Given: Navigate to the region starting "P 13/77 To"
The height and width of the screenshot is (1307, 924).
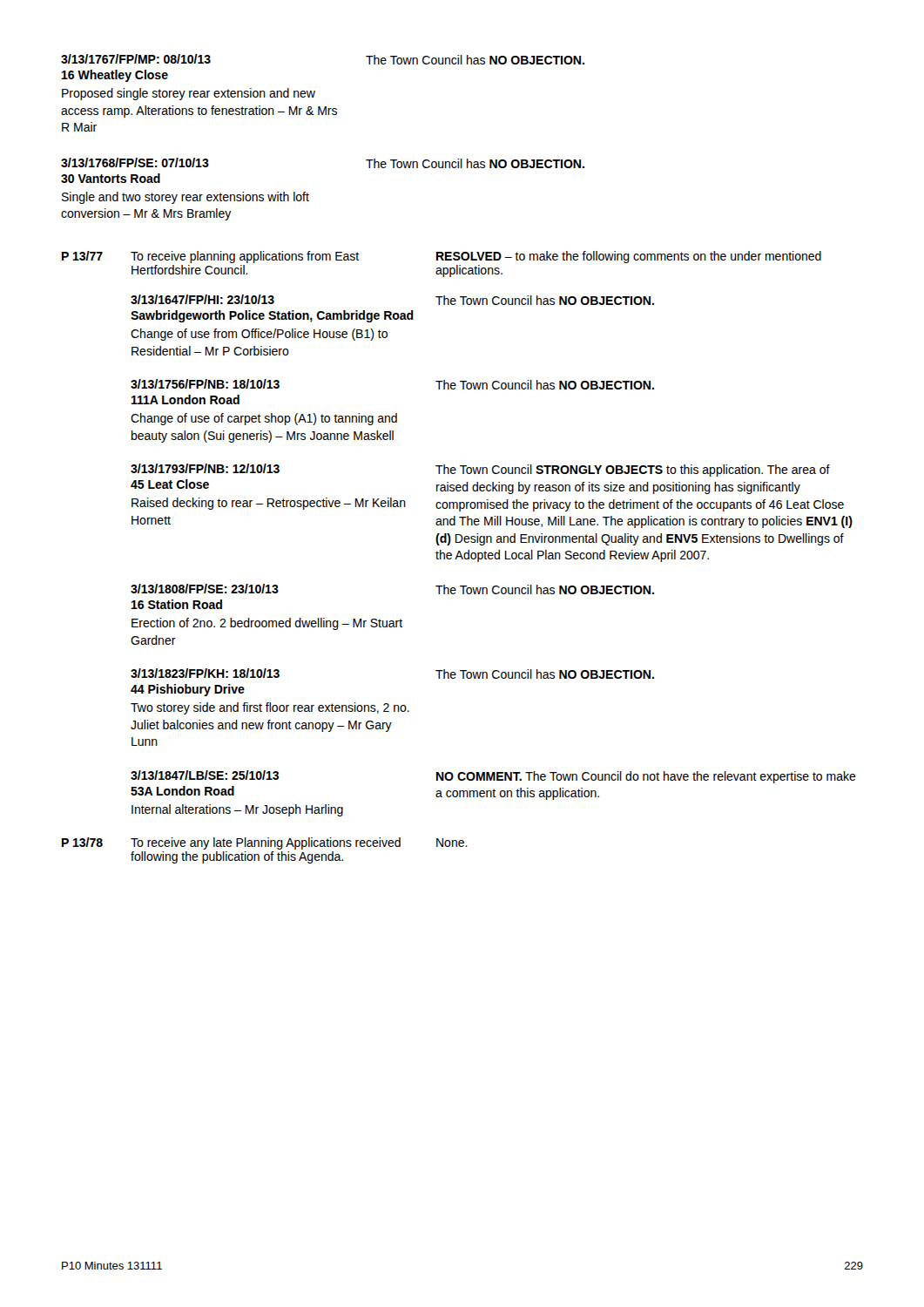Looking at the screenshot, I should coord(462,263).
